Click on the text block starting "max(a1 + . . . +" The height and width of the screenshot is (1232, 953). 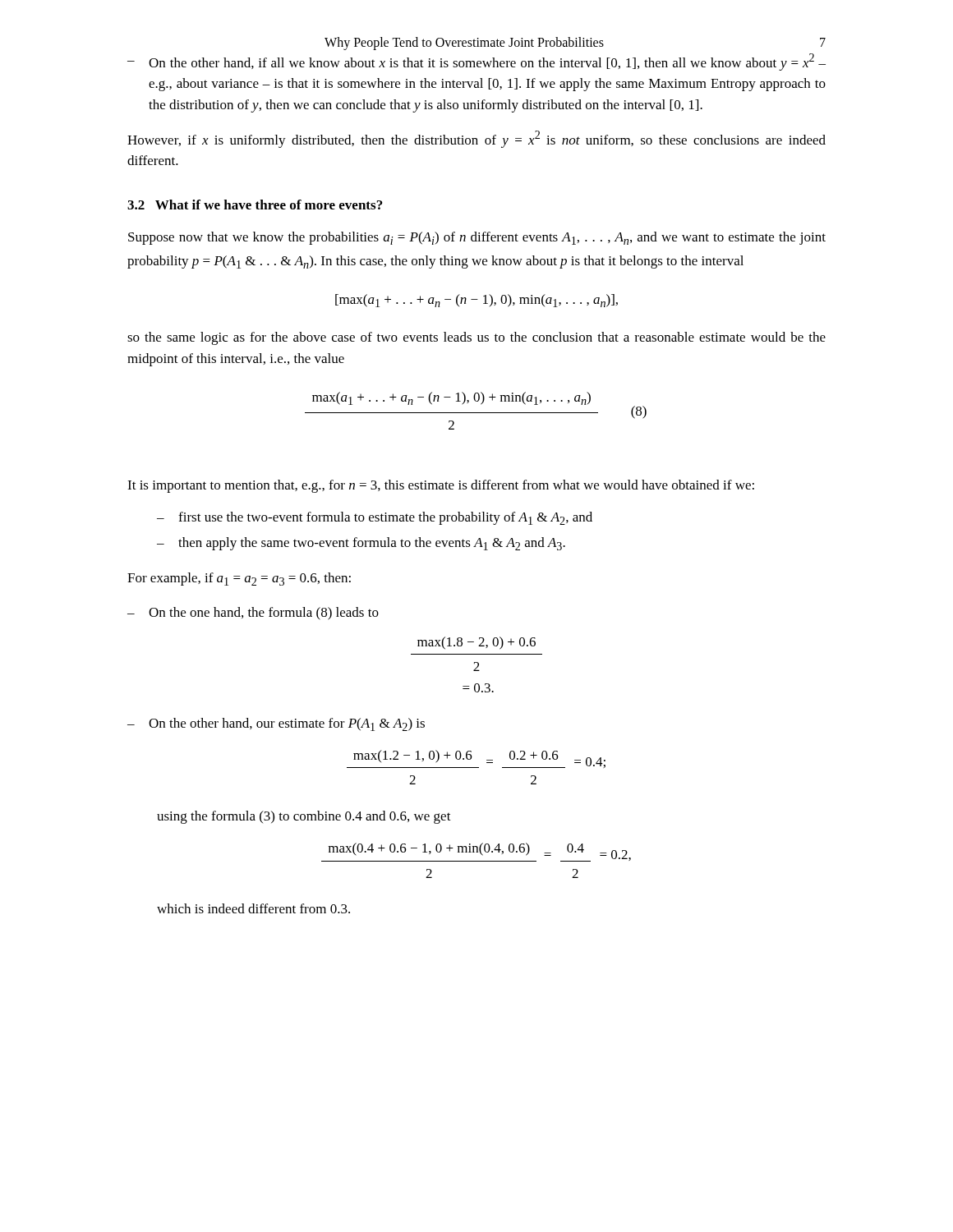(x=476, y=411)
